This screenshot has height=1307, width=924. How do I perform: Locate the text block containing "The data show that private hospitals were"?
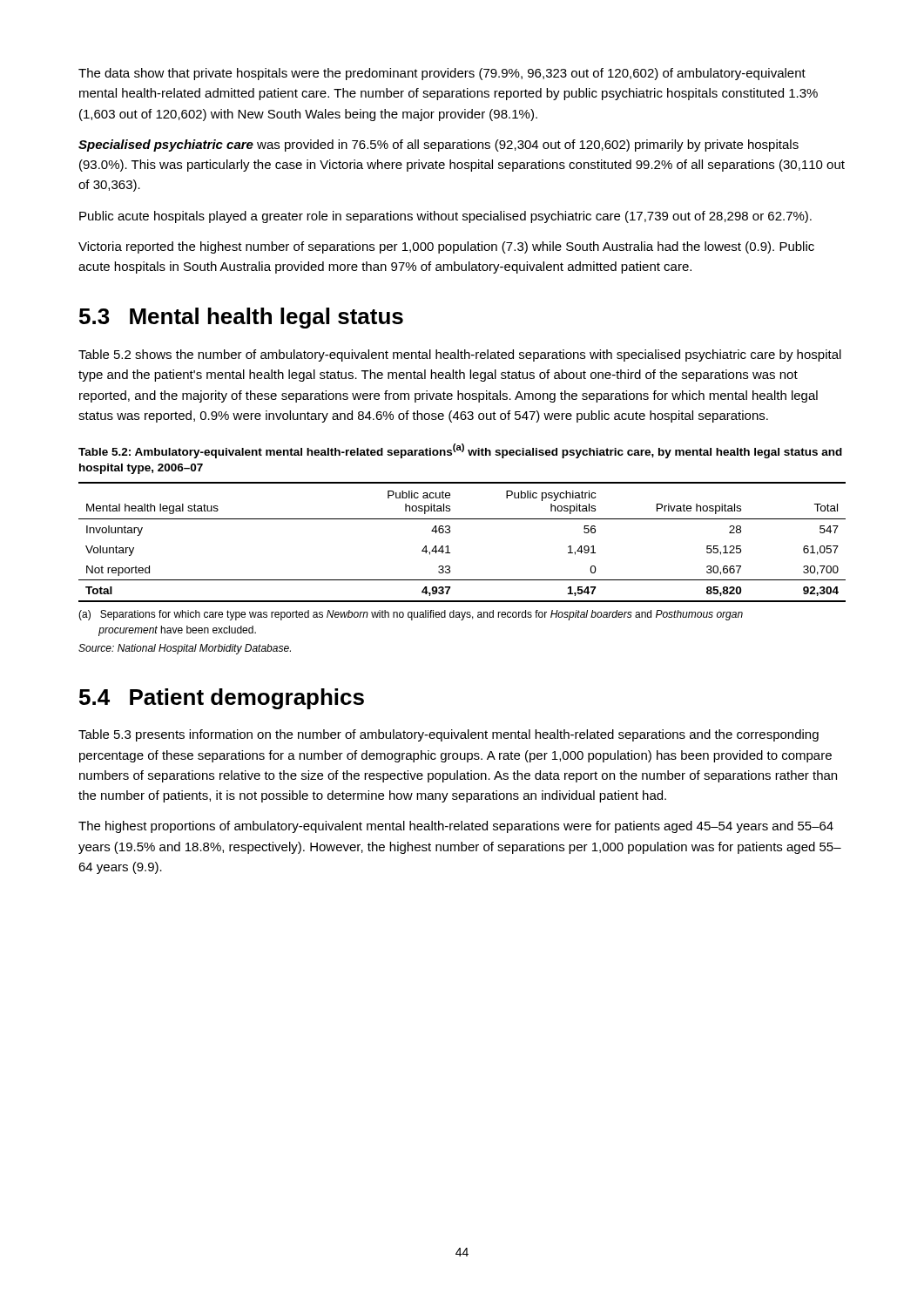[x=448, y=93]
